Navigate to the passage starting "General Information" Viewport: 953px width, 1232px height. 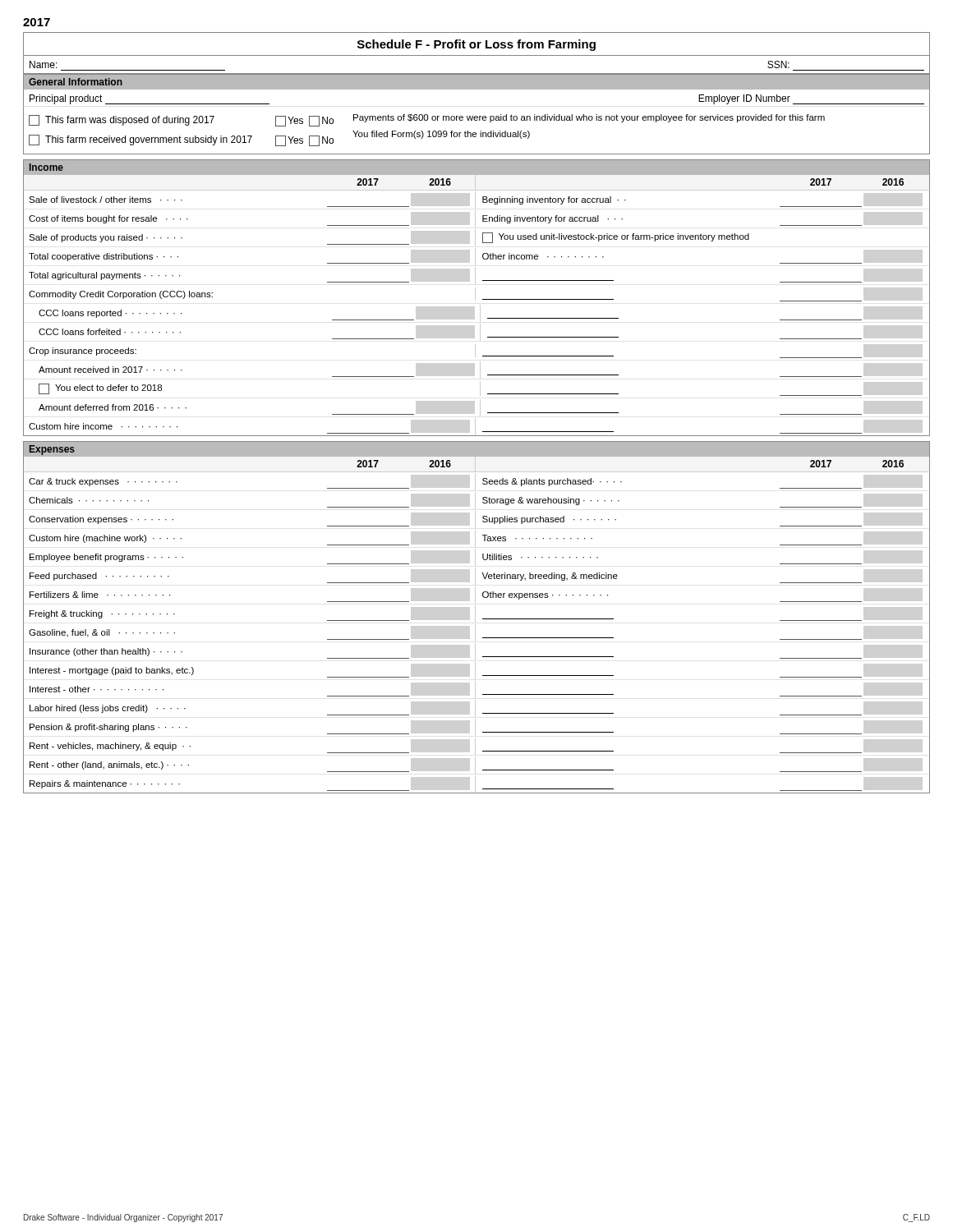pyautogui.click(x=76, y=82)
